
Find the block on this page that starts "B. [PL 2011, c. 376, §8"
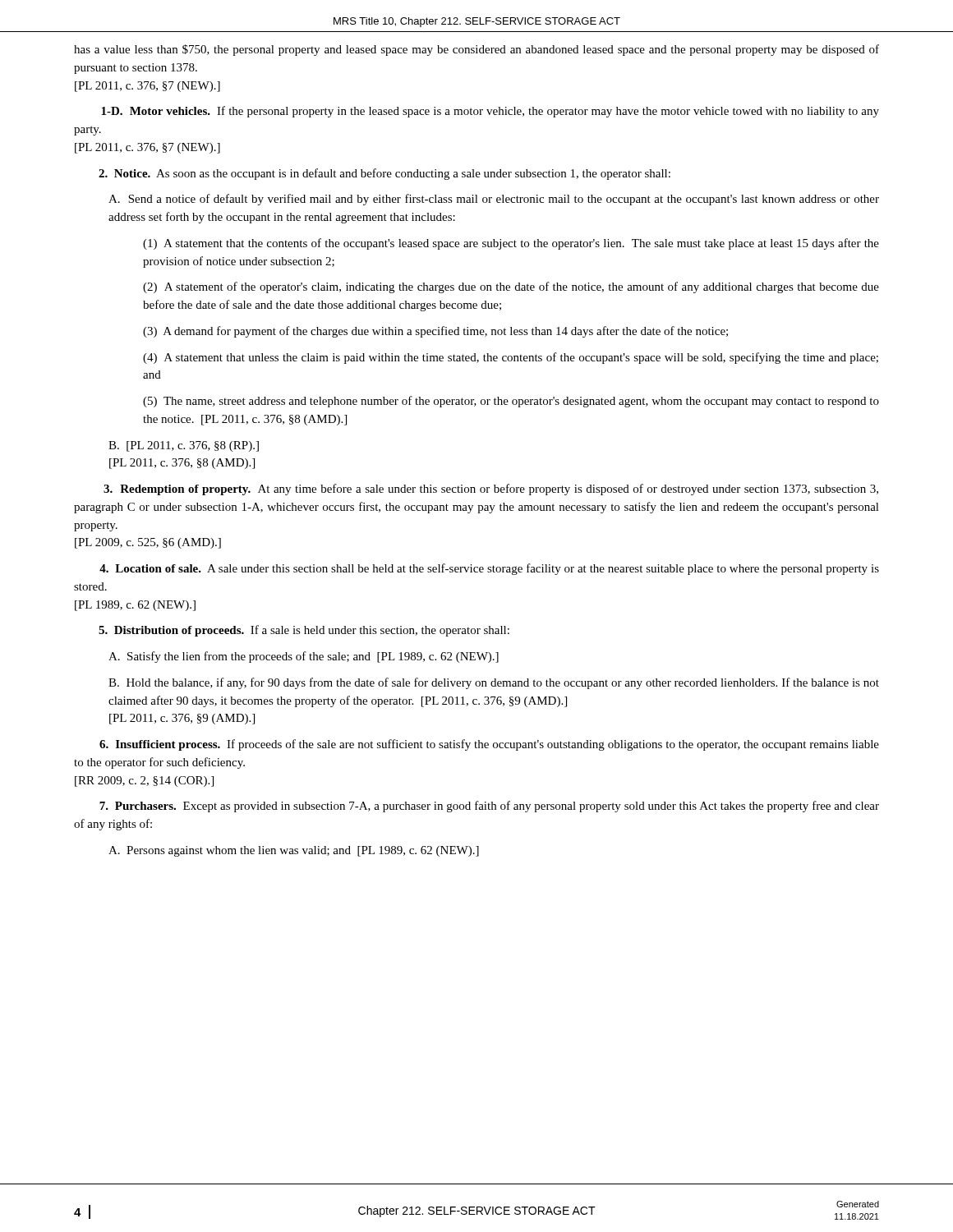point(184,454)
